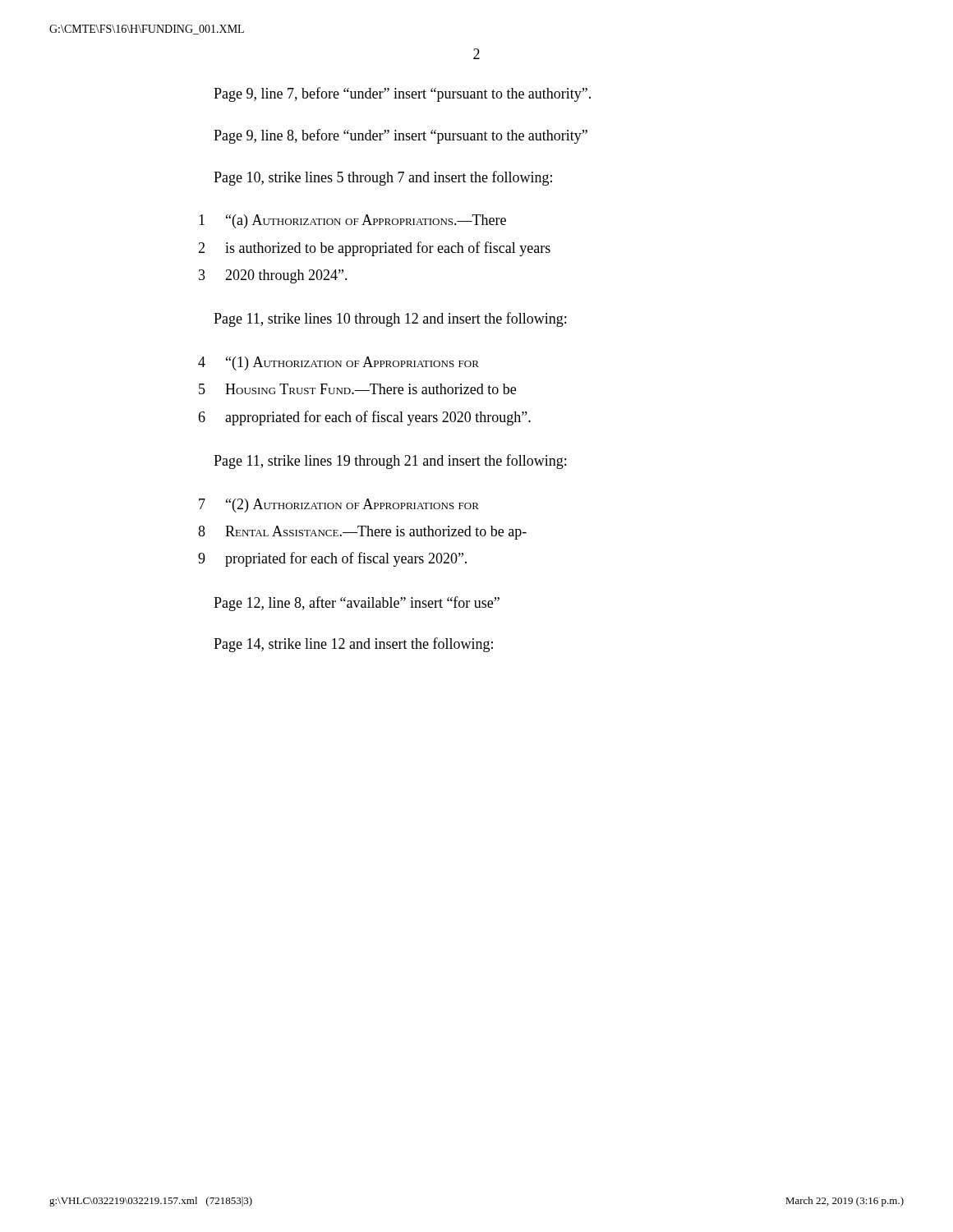Viewport: 953px width, 1232px height.
Task: Point to the block beginning "Page 11, strike lines 10 through"
Action: click(x=391, y=319)
